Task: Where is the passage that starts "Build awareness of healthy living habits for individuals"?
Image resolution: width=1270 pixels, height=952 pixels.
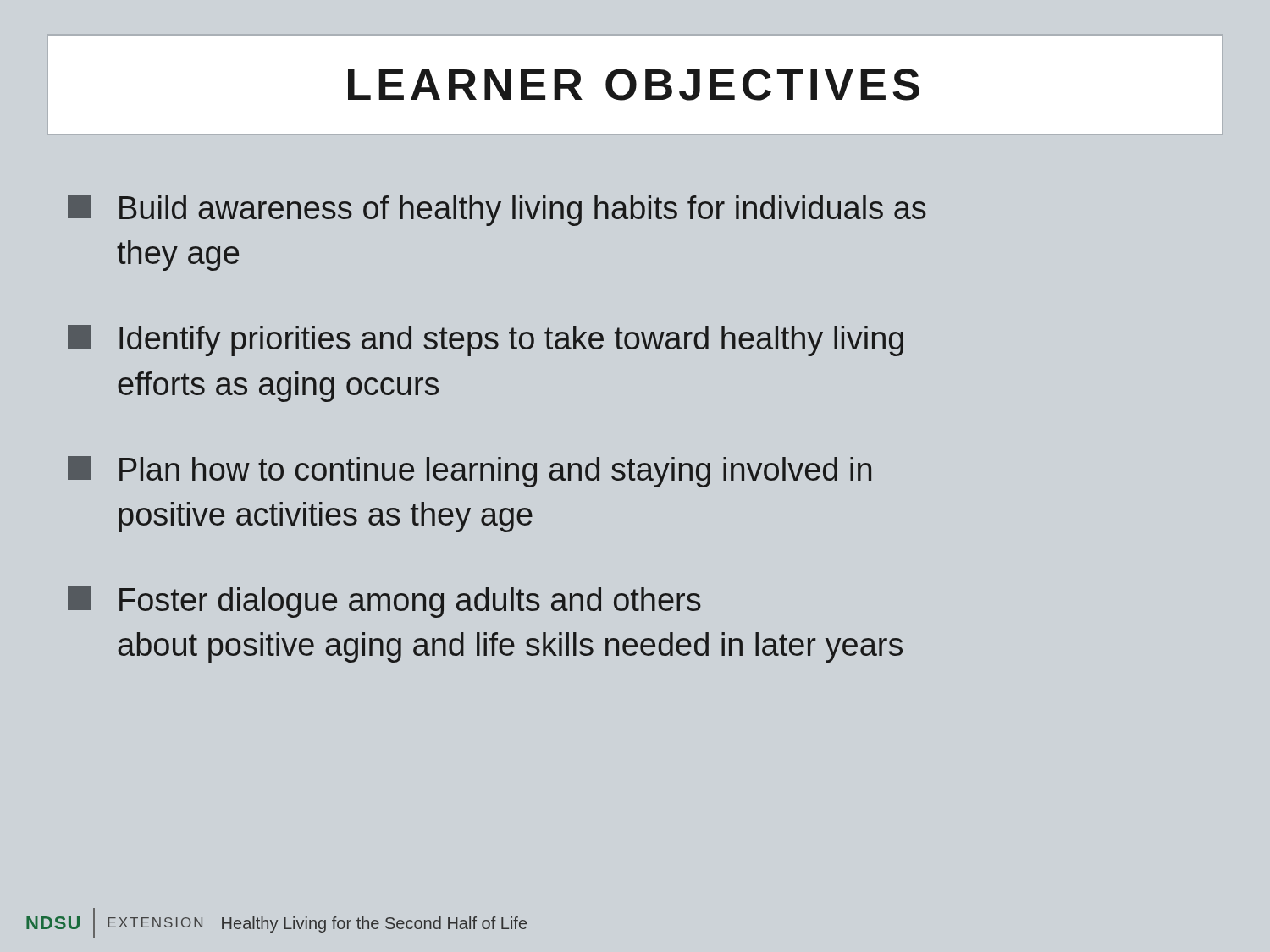Action: (497, 231)
